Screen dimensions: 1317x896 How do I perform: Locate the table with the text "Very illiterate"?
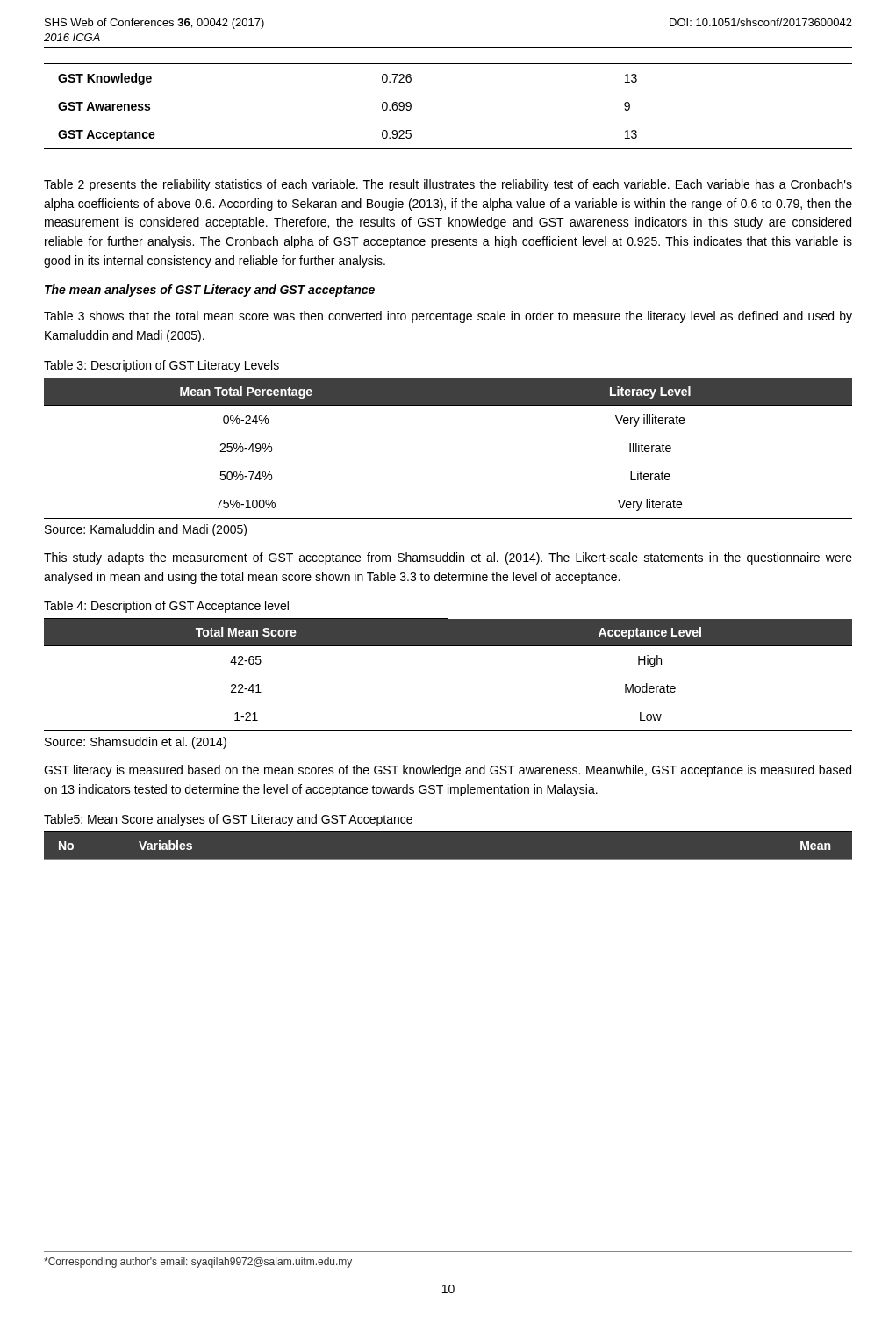point(448,448)
